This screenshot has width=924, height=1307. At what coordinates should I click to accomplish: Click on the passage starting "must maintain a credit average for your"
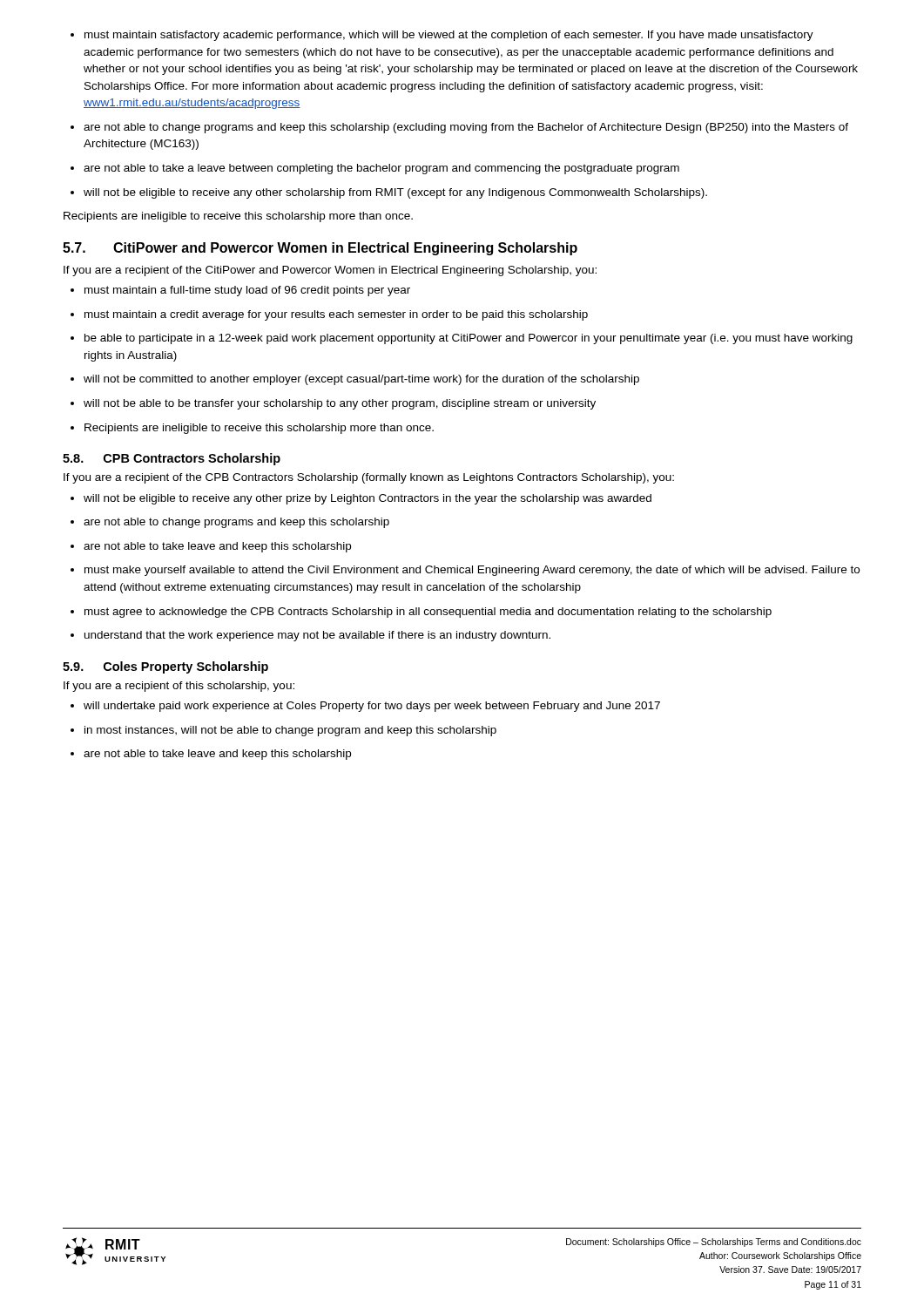(462, 314)
